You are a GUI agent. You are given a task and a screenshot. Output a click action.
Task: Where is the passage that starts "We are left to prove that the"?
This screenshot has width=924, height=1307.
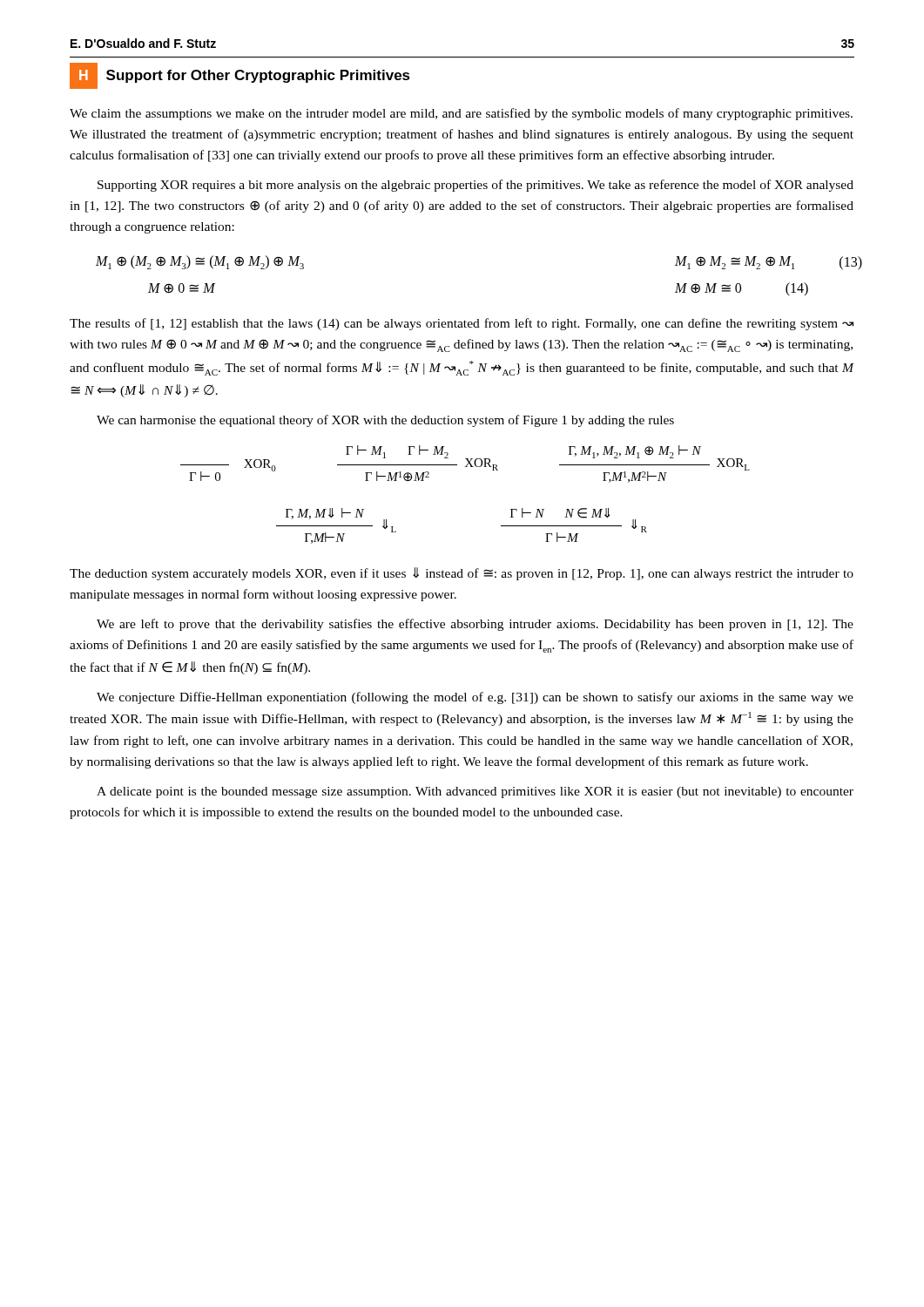click(462, 646)
